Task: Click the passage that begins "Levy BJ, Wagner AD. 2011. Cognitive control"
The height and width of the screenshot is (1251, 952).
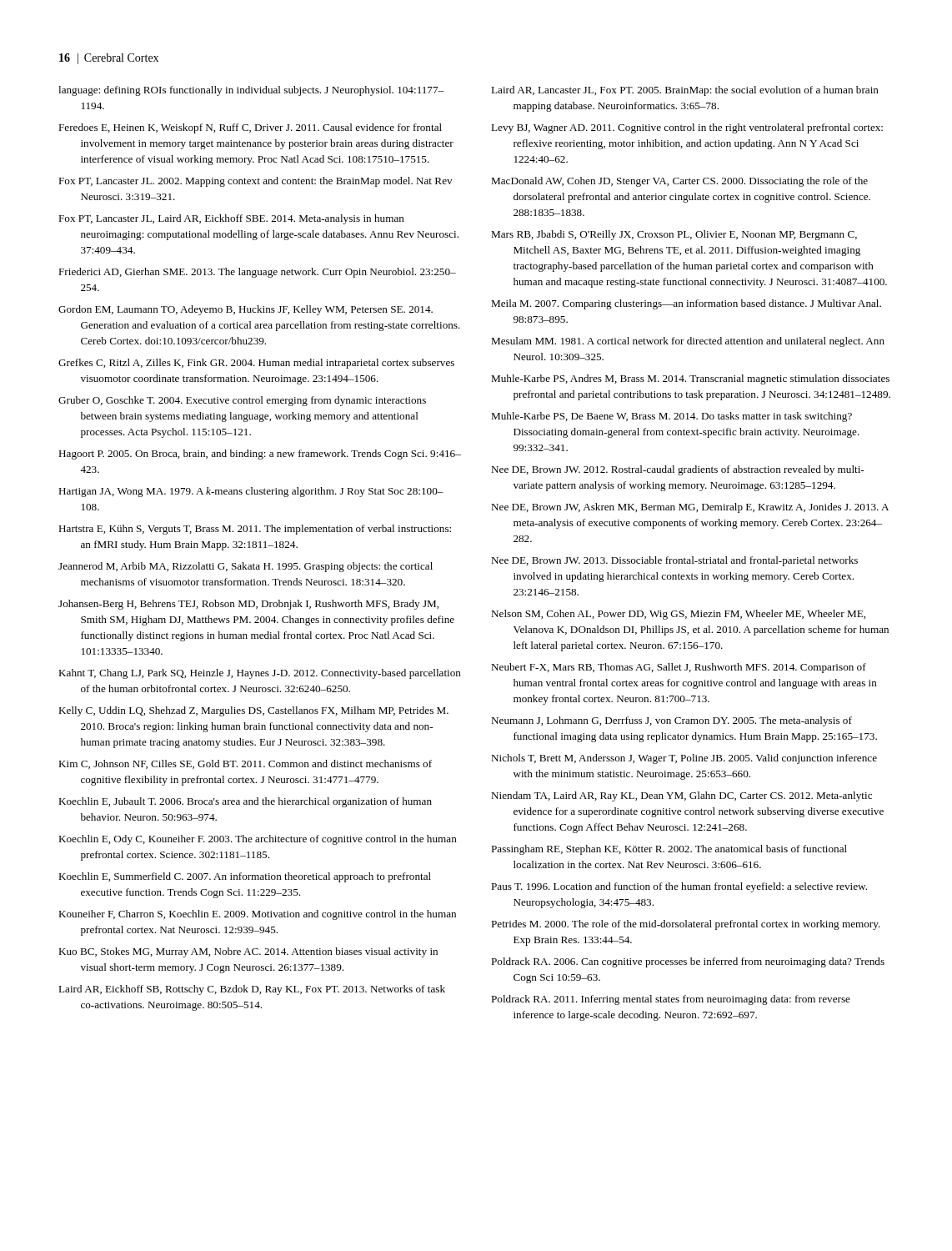Action: click(687, 143)
